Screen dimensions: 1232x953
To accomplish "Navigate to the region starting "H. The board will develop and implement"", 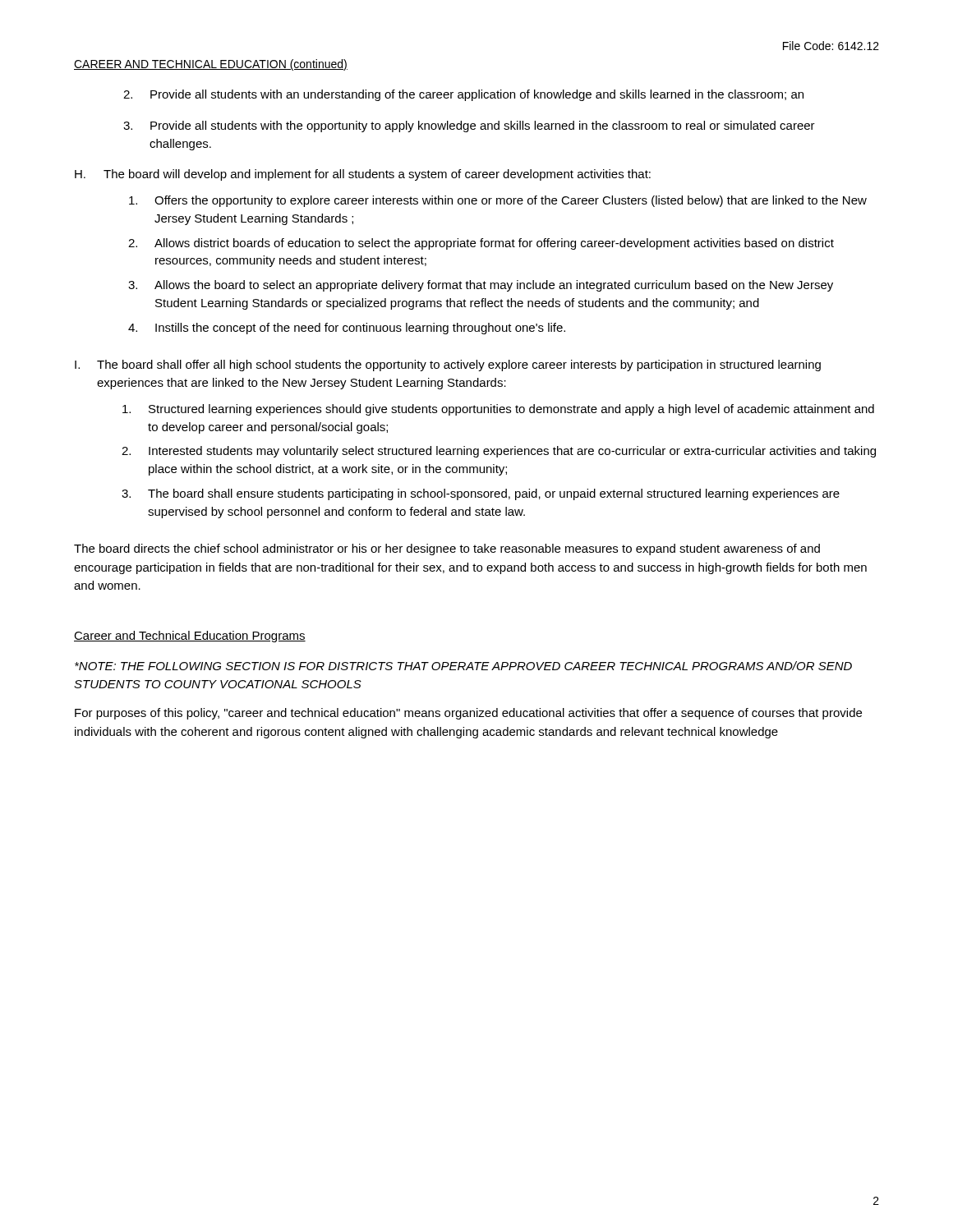I will (x=476, y=254).
